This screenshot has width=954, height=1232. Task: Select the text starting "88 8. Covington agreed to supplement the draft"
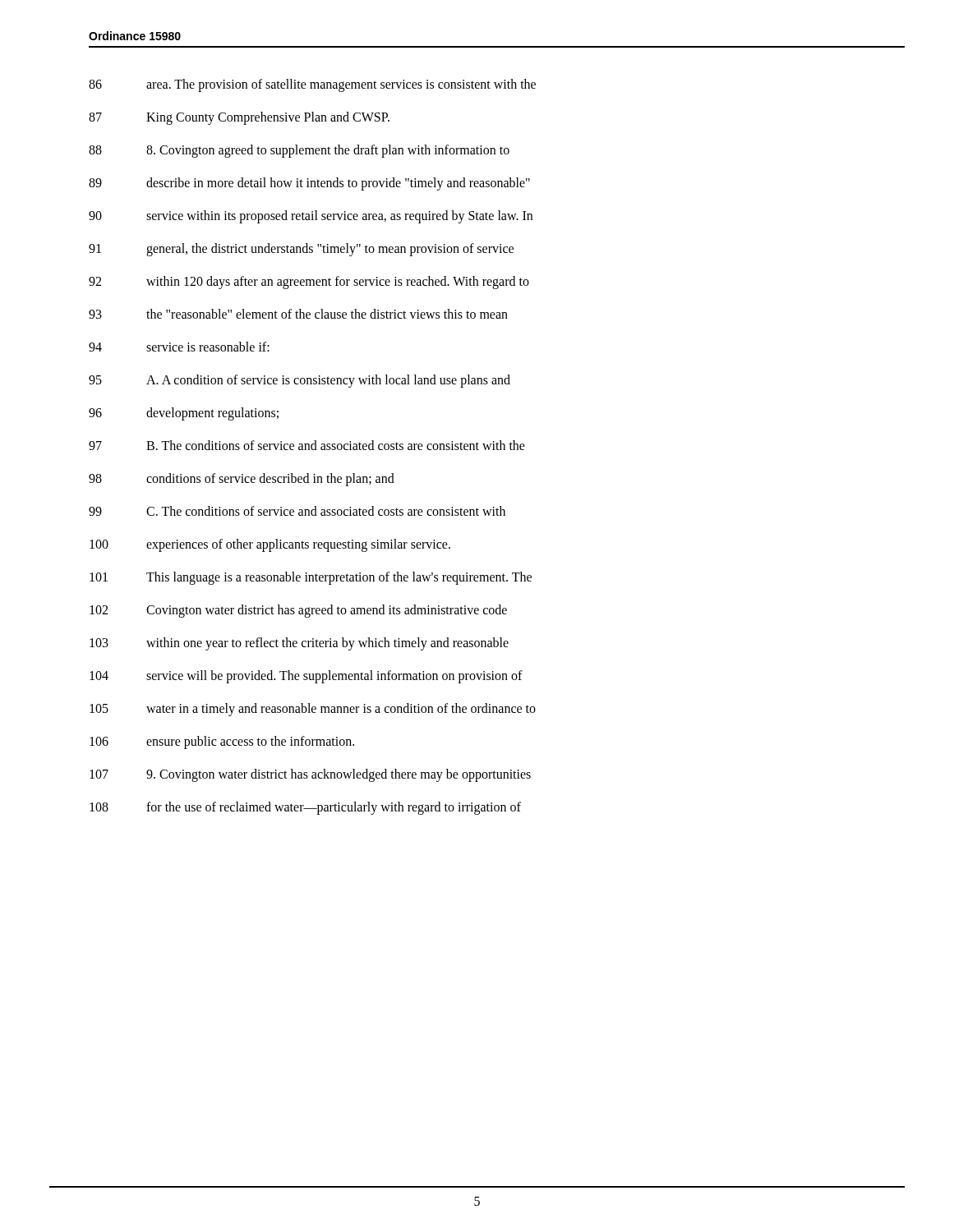pyautogui.click(x=488, y=150)
